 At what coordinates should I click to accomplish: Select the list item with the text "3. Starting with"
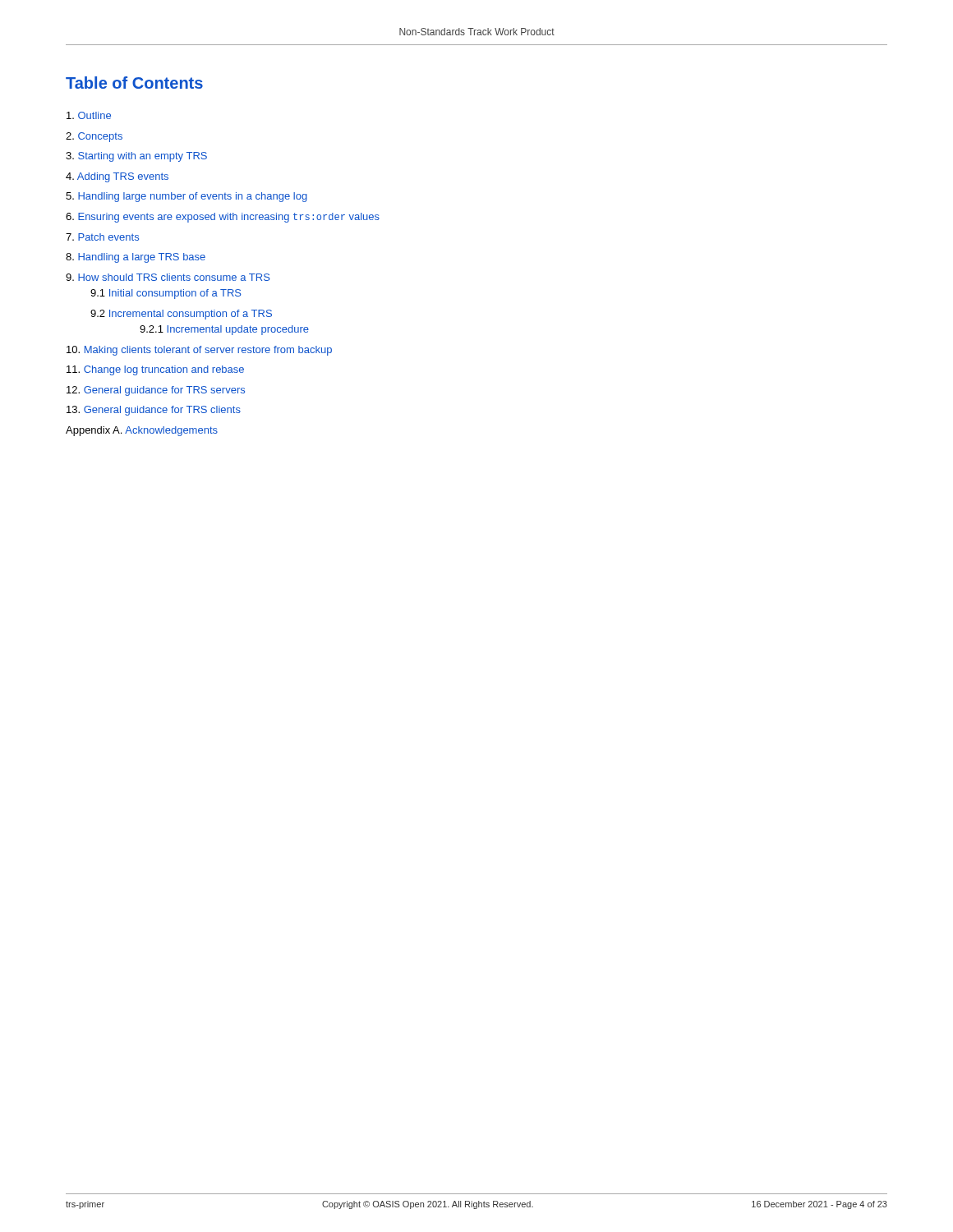137,156
